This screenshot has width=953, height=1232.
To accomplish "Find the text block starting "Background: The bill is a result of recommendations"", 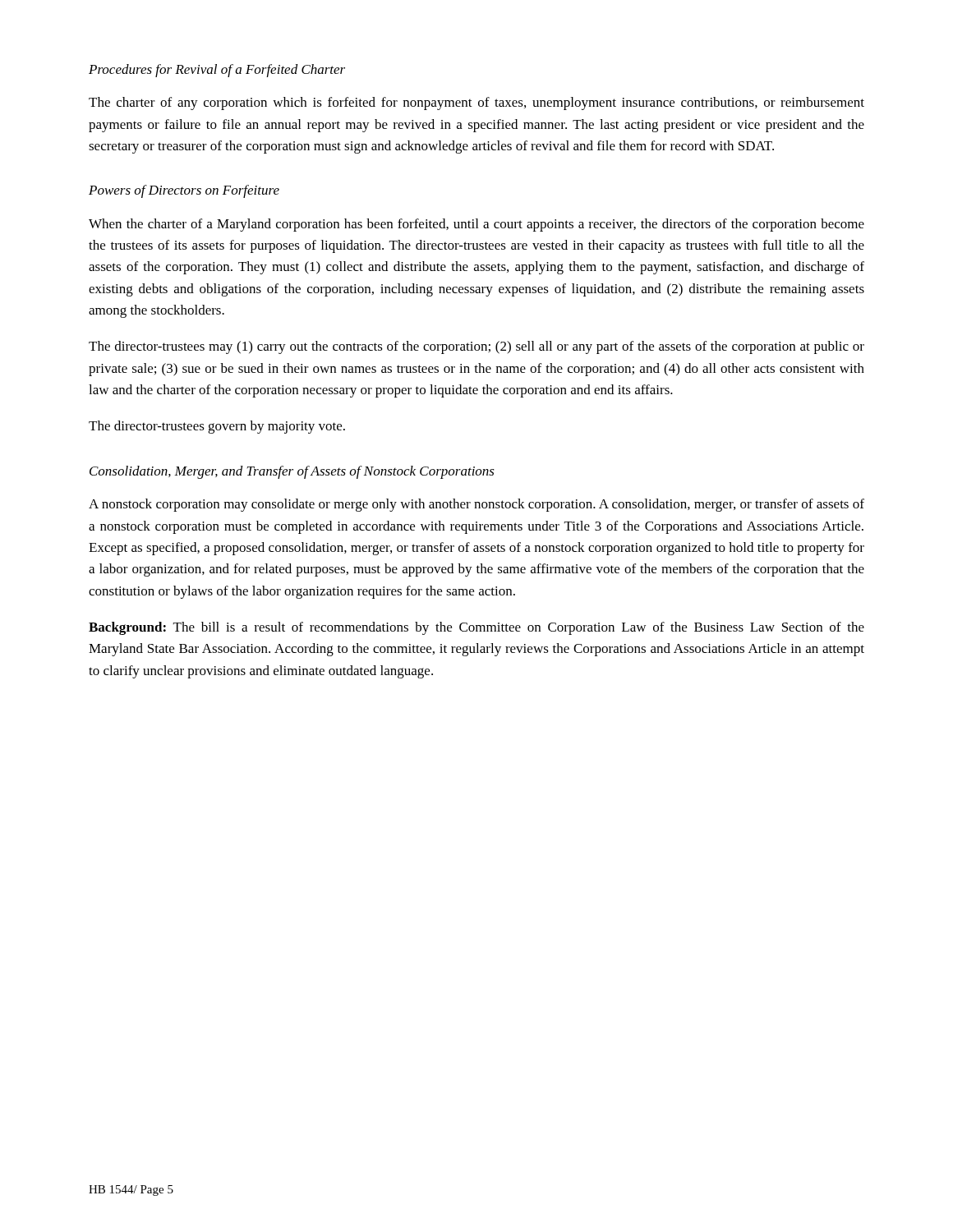I will tap(476, 649).
